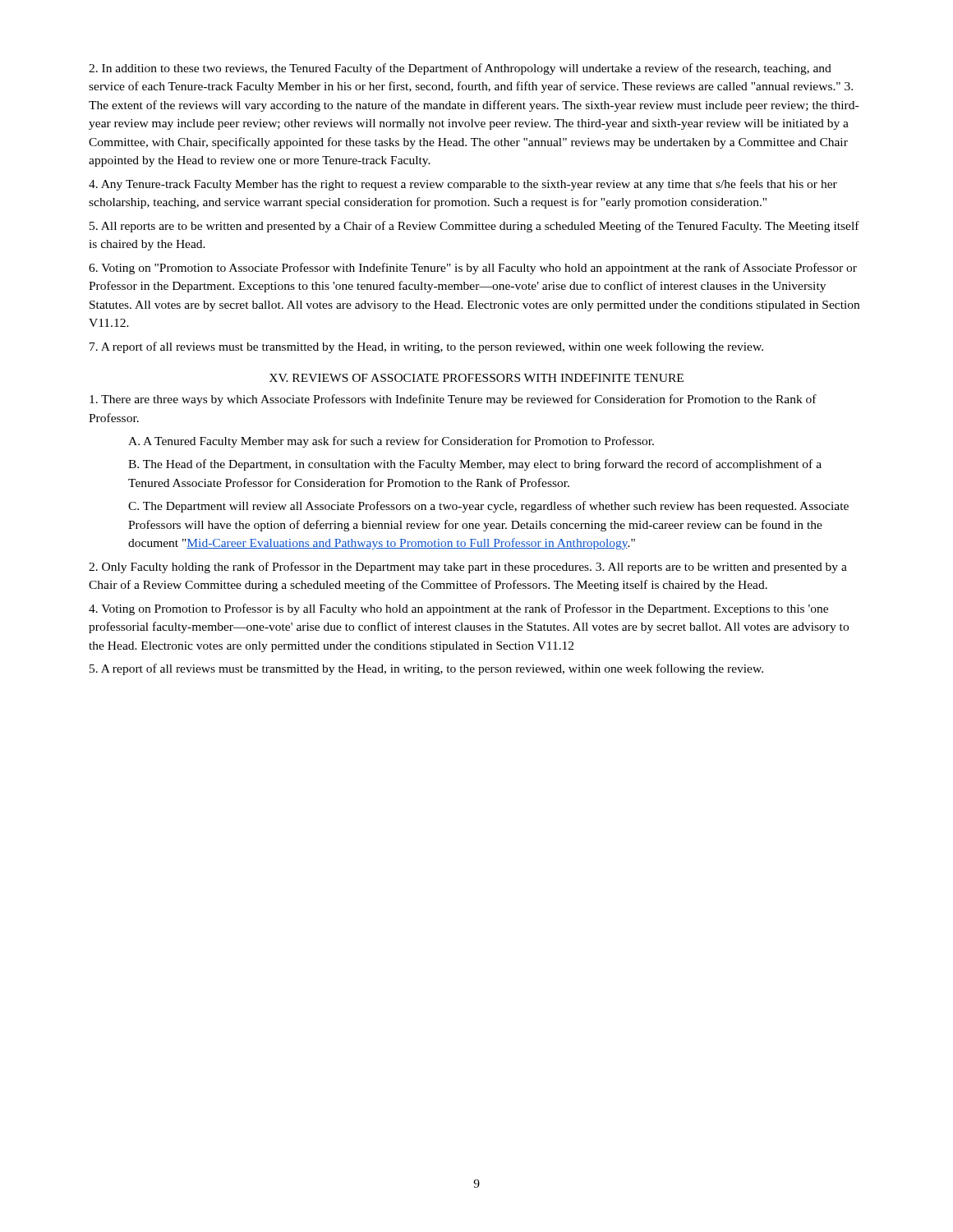The width and height of the screenshot is (953, 1232).
Task: Point to the block beginning "A. A Tenured Faculty Member may ask for"
Action: (391, 441)
